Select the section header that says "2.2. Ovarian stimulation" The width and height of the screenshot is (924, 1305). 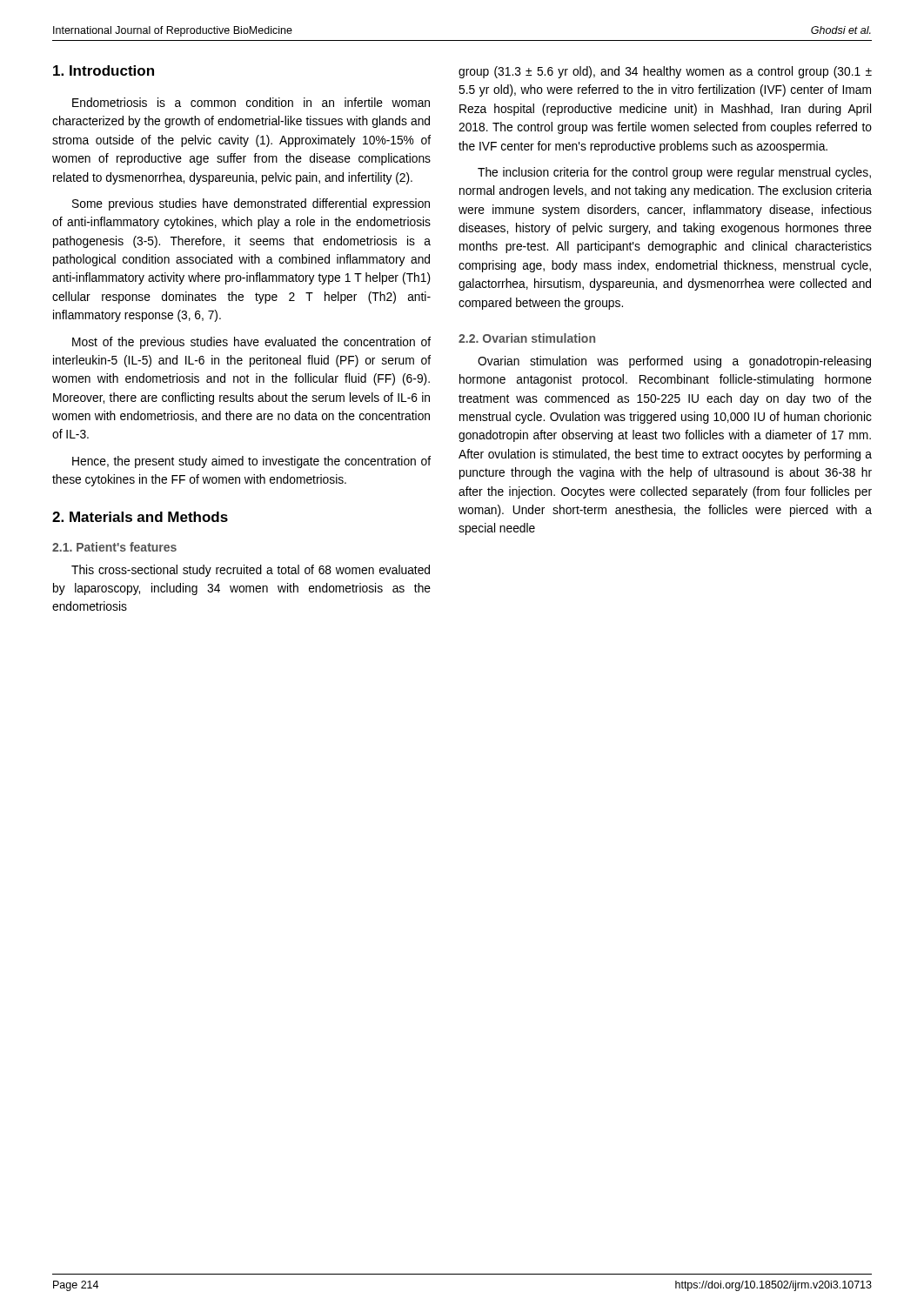click(527, 338)
